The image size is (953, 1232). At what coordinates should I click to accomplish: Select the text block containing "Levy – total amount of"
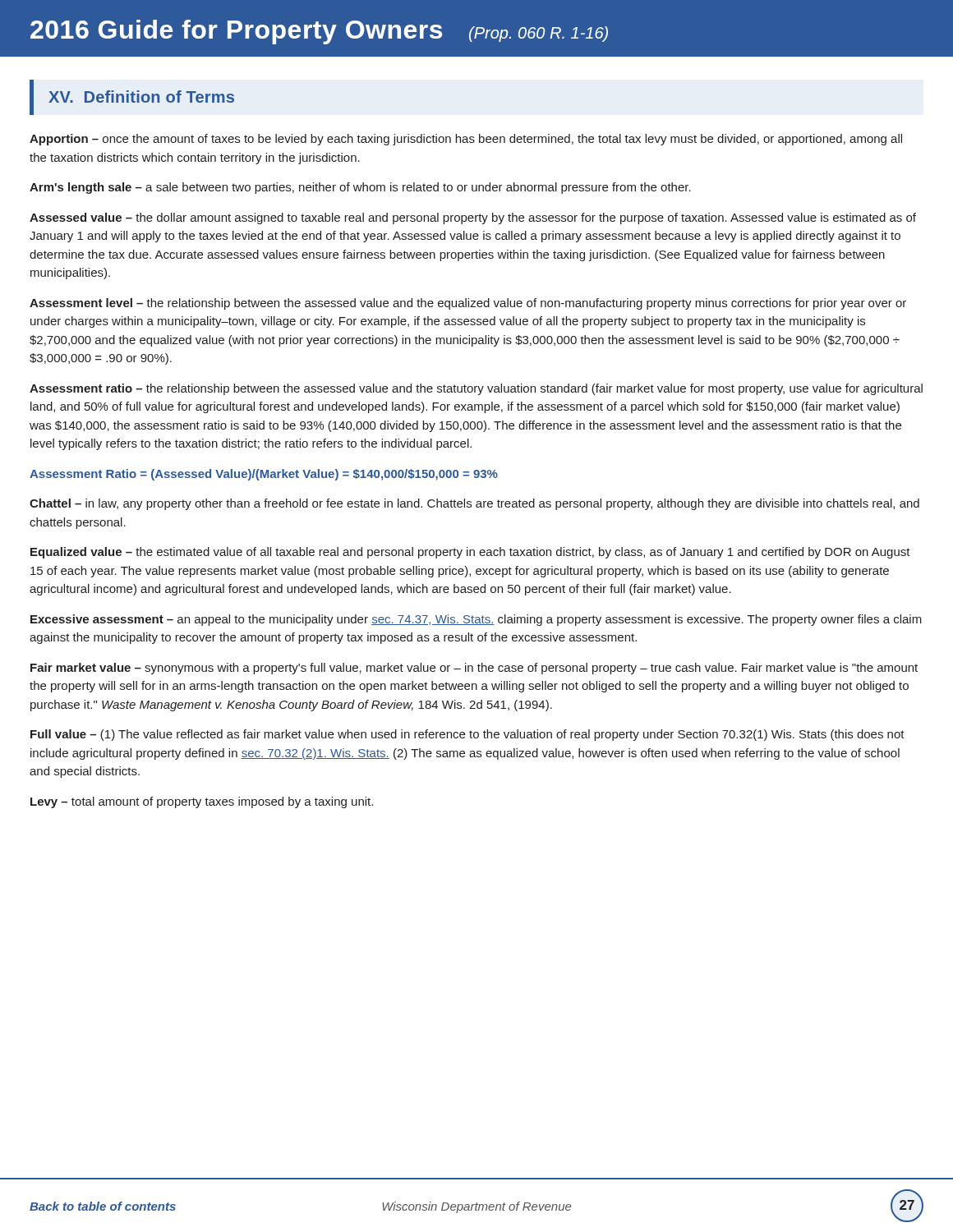202,802
